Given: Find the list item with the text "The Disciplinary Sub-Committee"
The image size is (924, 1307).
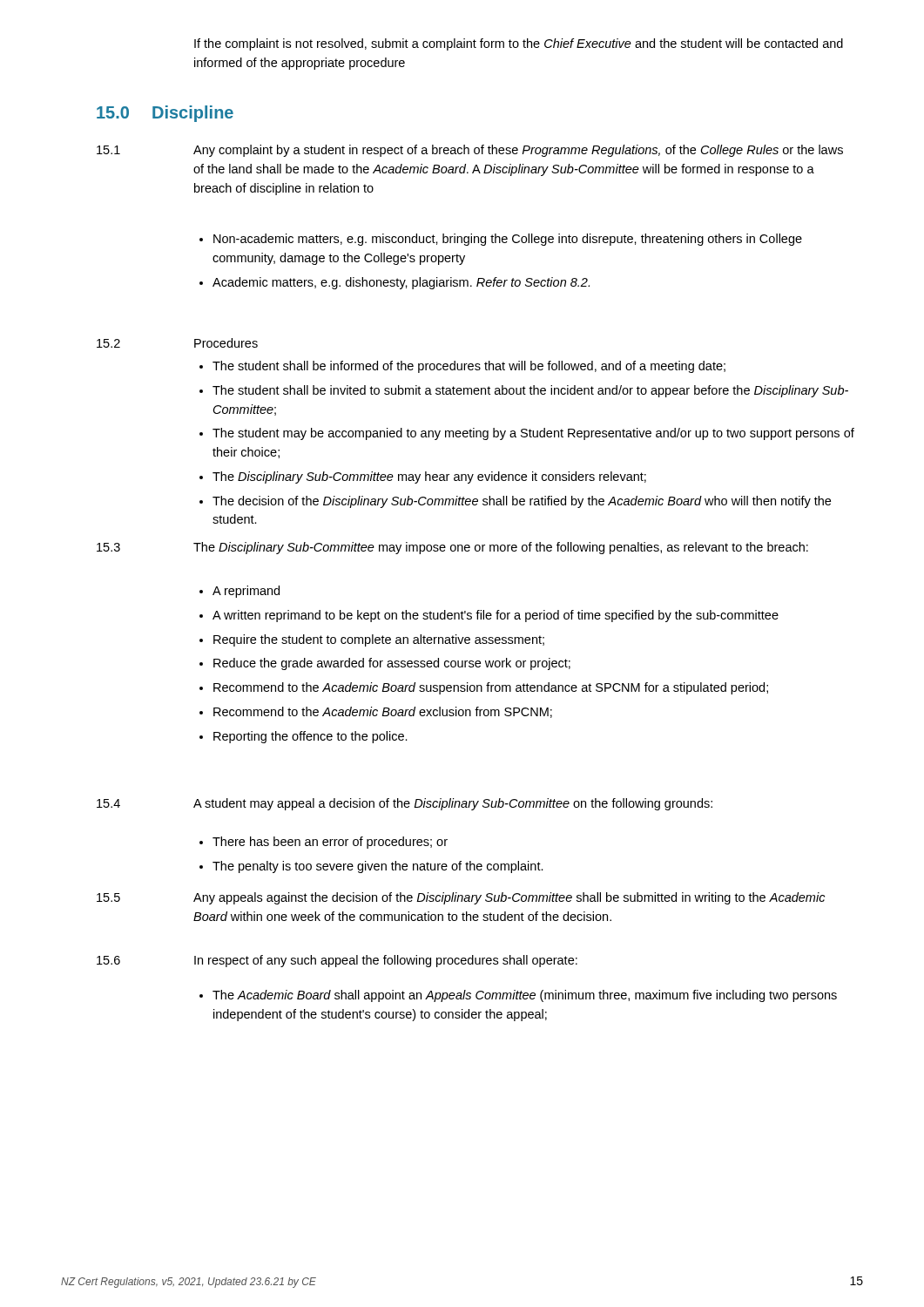Looking at the screenshot, I should click(430, 476).
